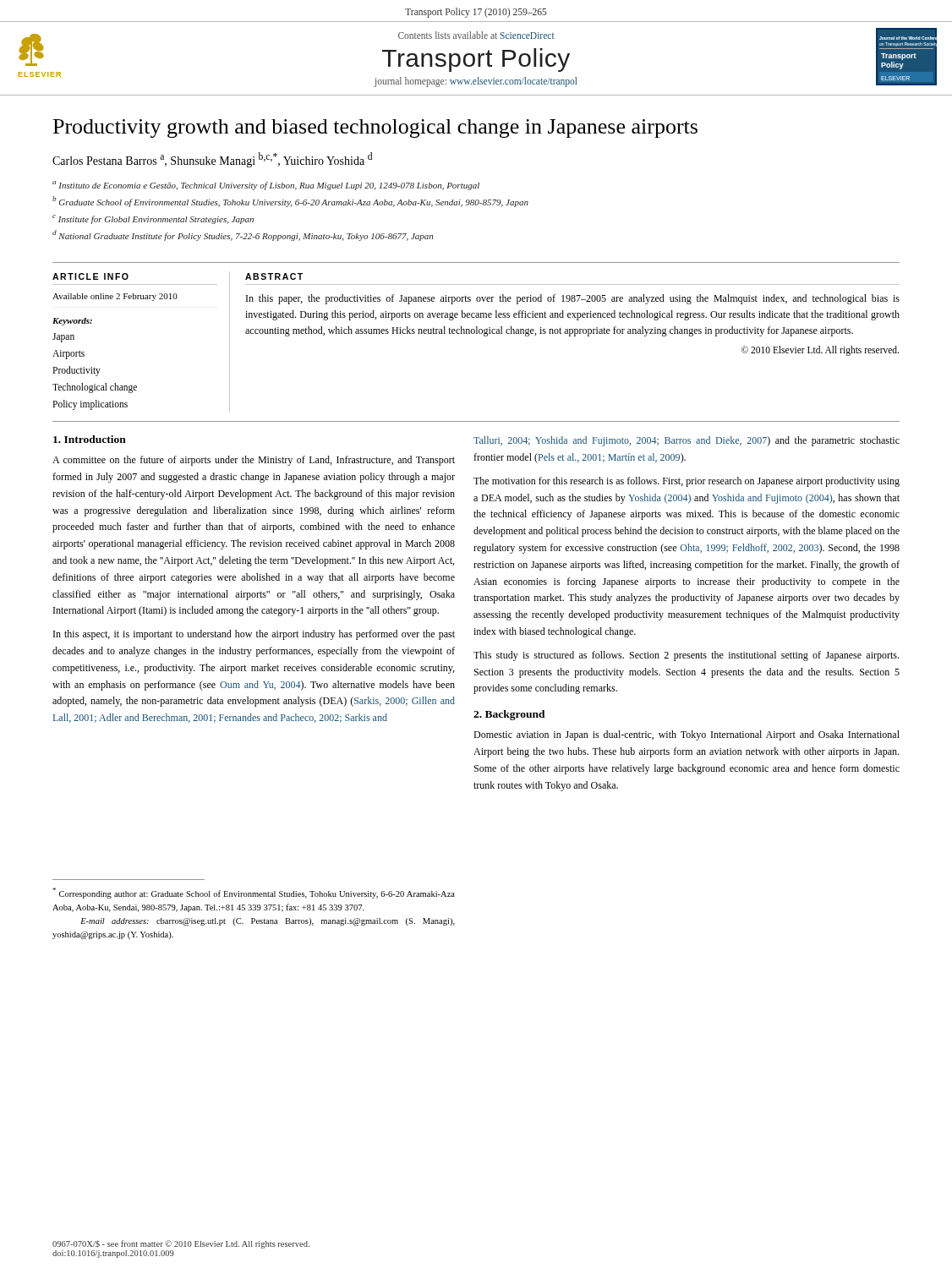Click the passage that begins "Carlos Pestana Barros"

(212, 159)
